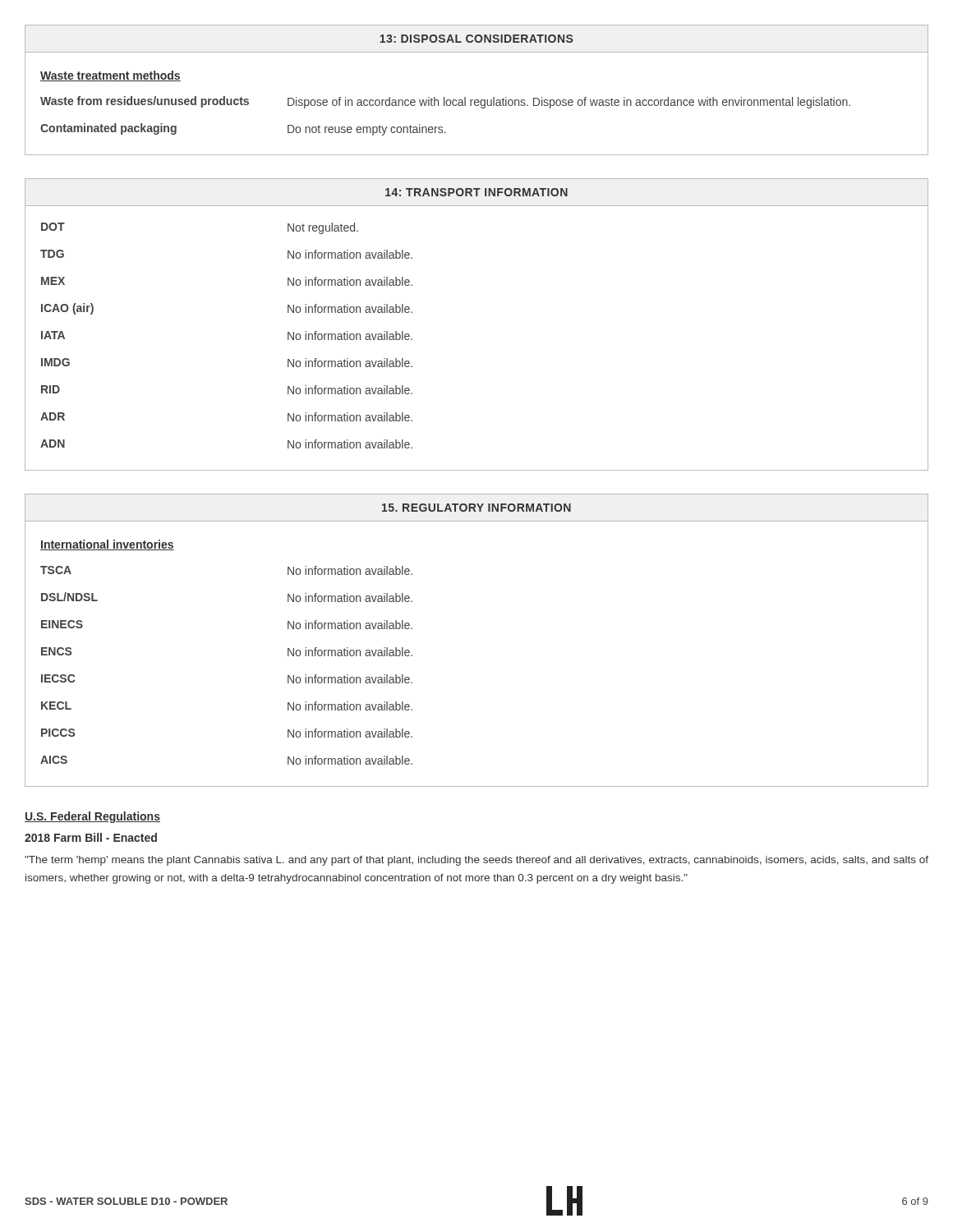Select the block starting "IMDG No information available."
Image resolution: width=953 pixels, height=1232 pixels.
point(55,363)
